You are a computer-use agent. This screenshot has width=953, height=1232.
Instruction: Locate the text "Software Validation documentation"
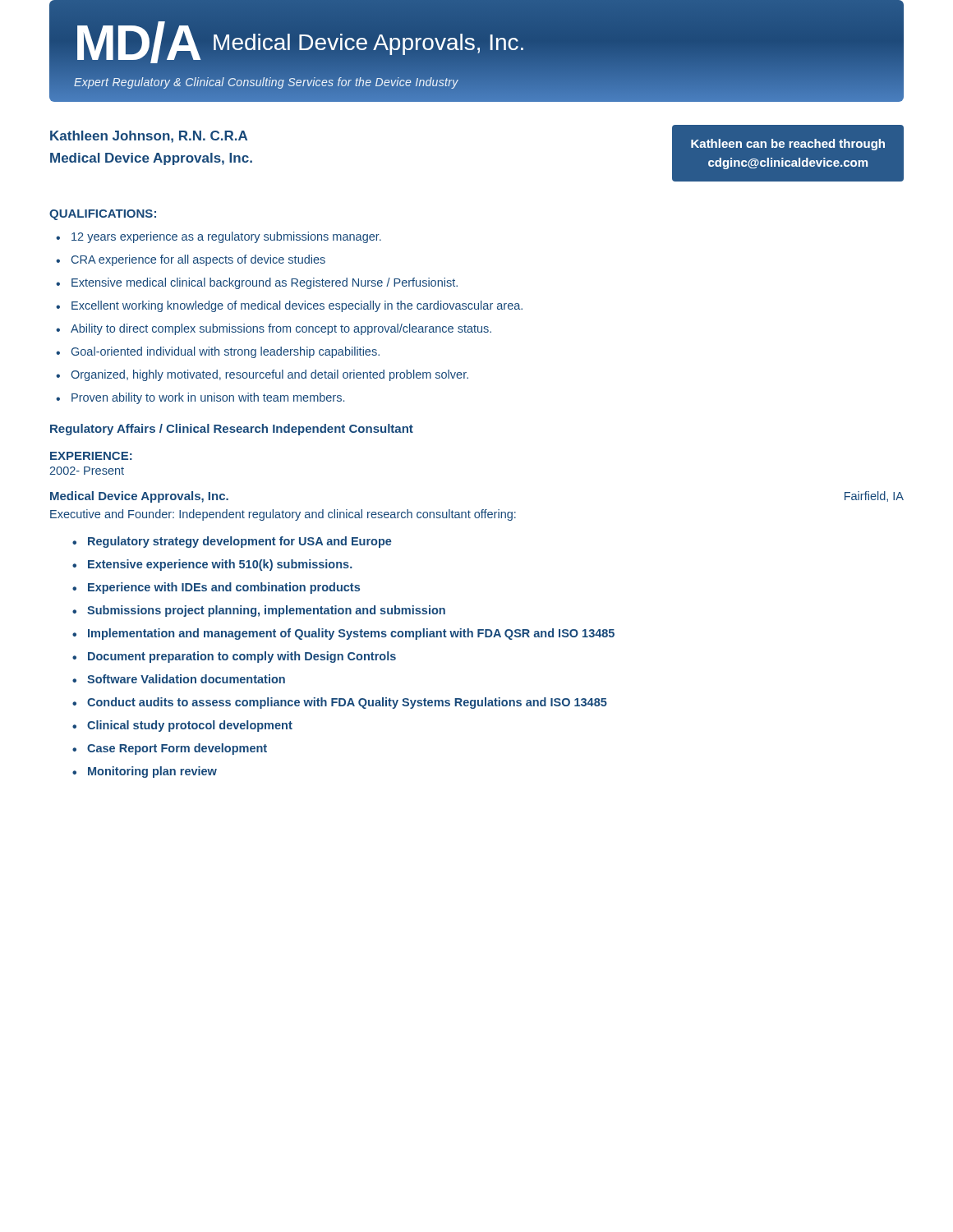[x=186, y=679]
